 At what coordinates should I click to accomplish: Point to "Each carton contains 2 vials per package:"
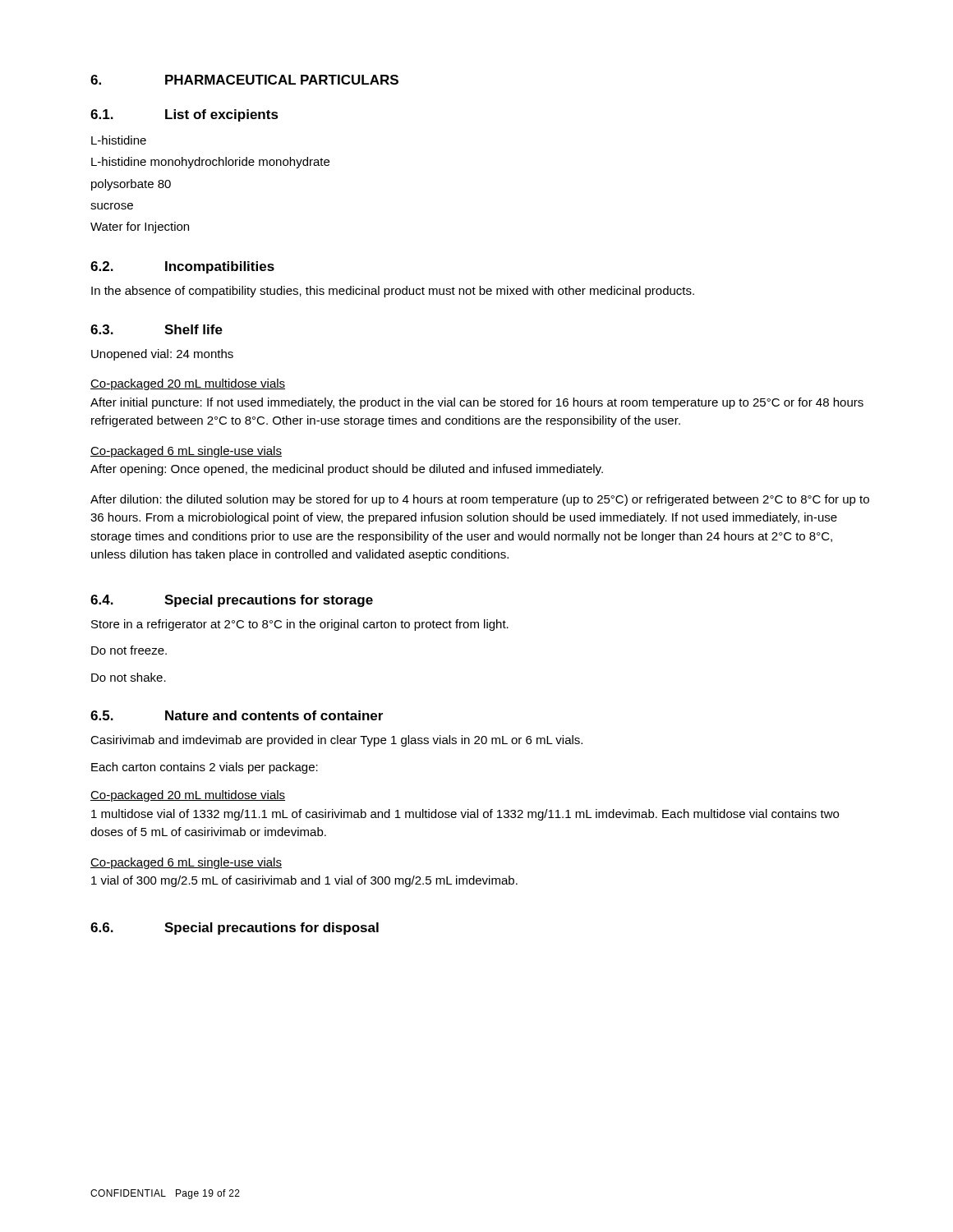[x=204, y=766]
